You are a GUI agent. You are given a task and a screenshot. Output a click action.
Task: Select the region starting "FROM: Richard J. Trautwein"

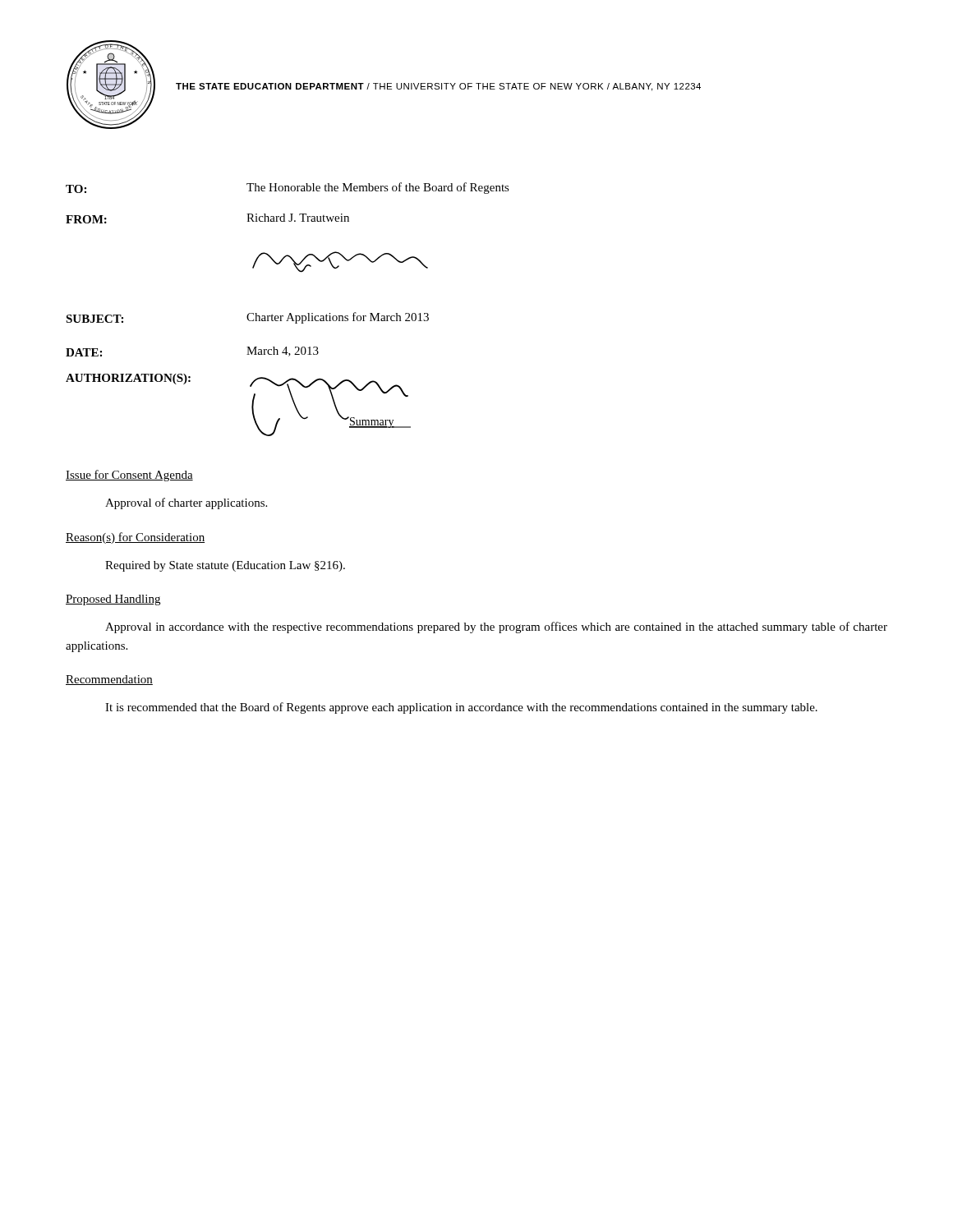click(78, 219)
